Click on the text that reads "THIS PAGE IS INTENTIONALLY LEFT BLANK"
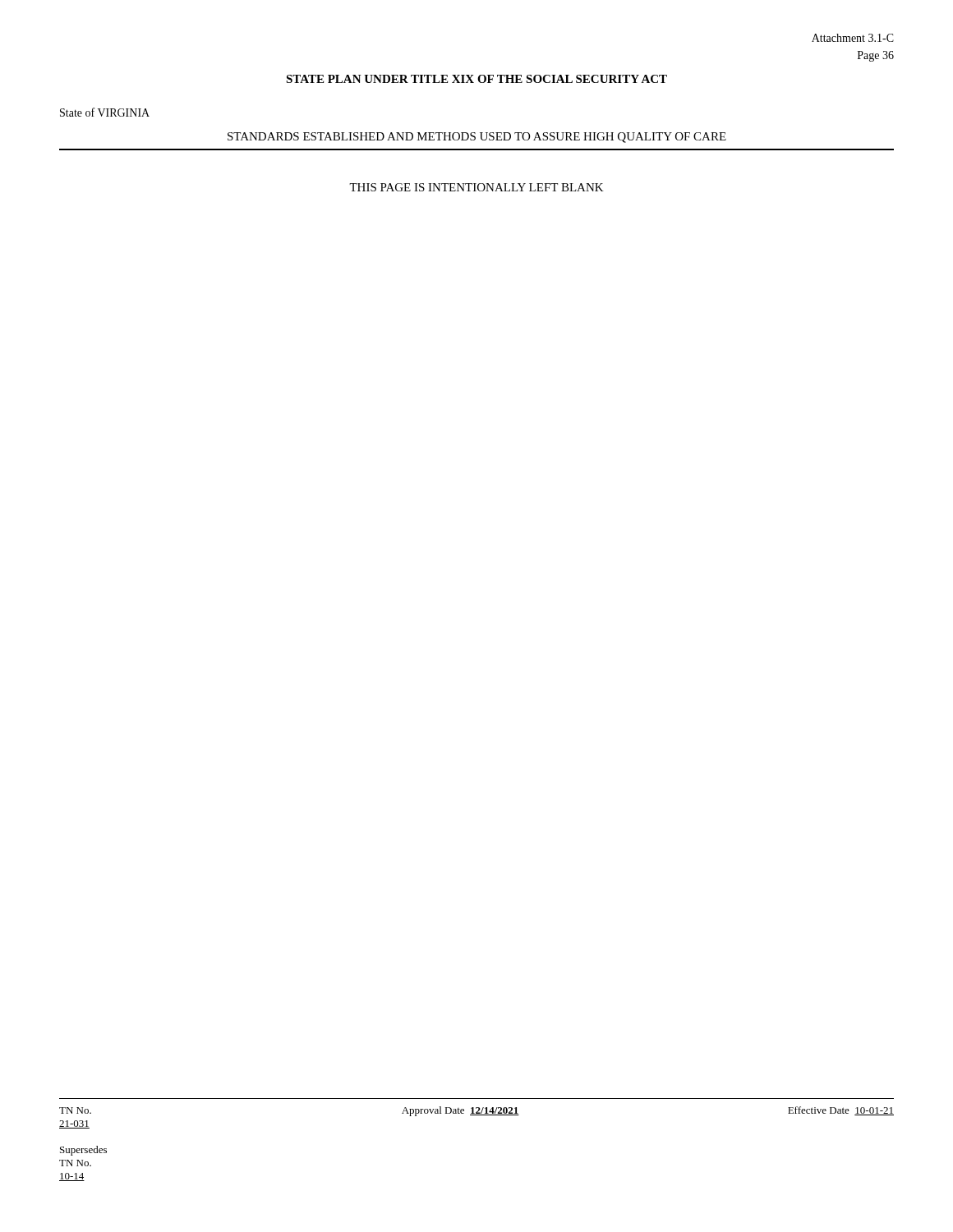This screenshot has width=953, height=1232. 476,187
